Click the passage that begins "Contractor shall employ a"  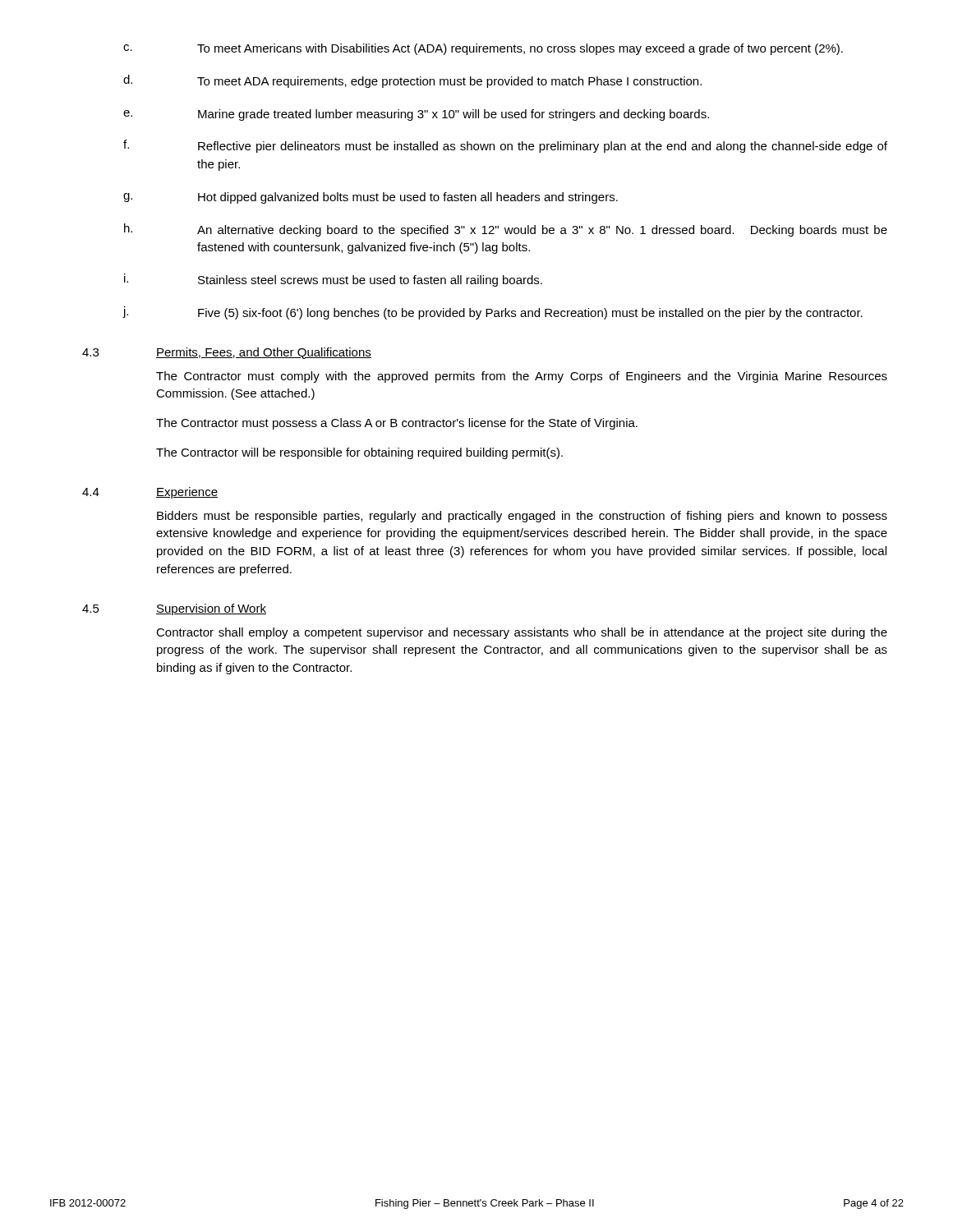click(522, 649)
